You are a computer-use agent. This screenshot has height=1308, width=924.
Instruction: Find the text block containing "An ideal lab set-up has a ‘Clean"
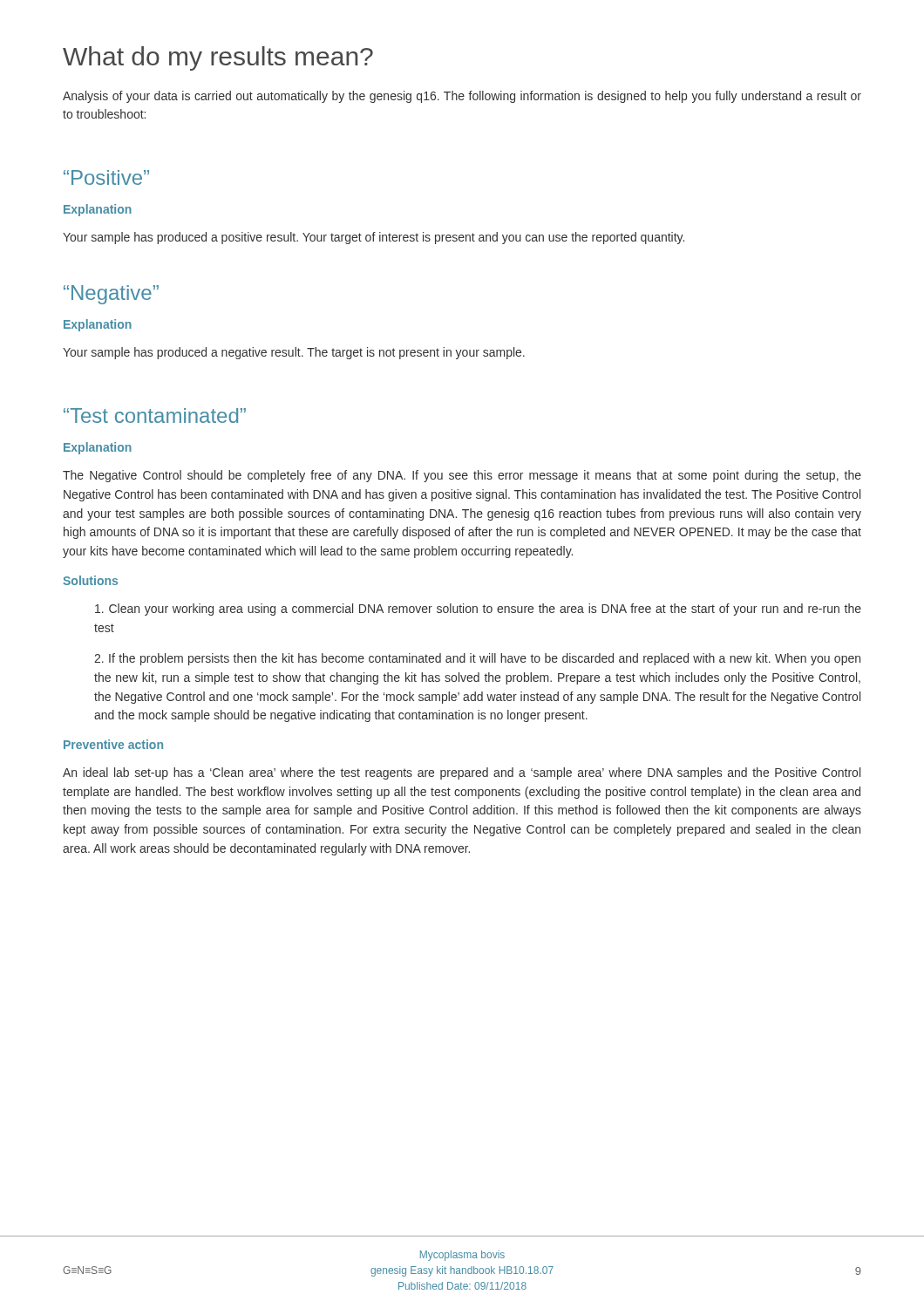click(x=462, y=811)
